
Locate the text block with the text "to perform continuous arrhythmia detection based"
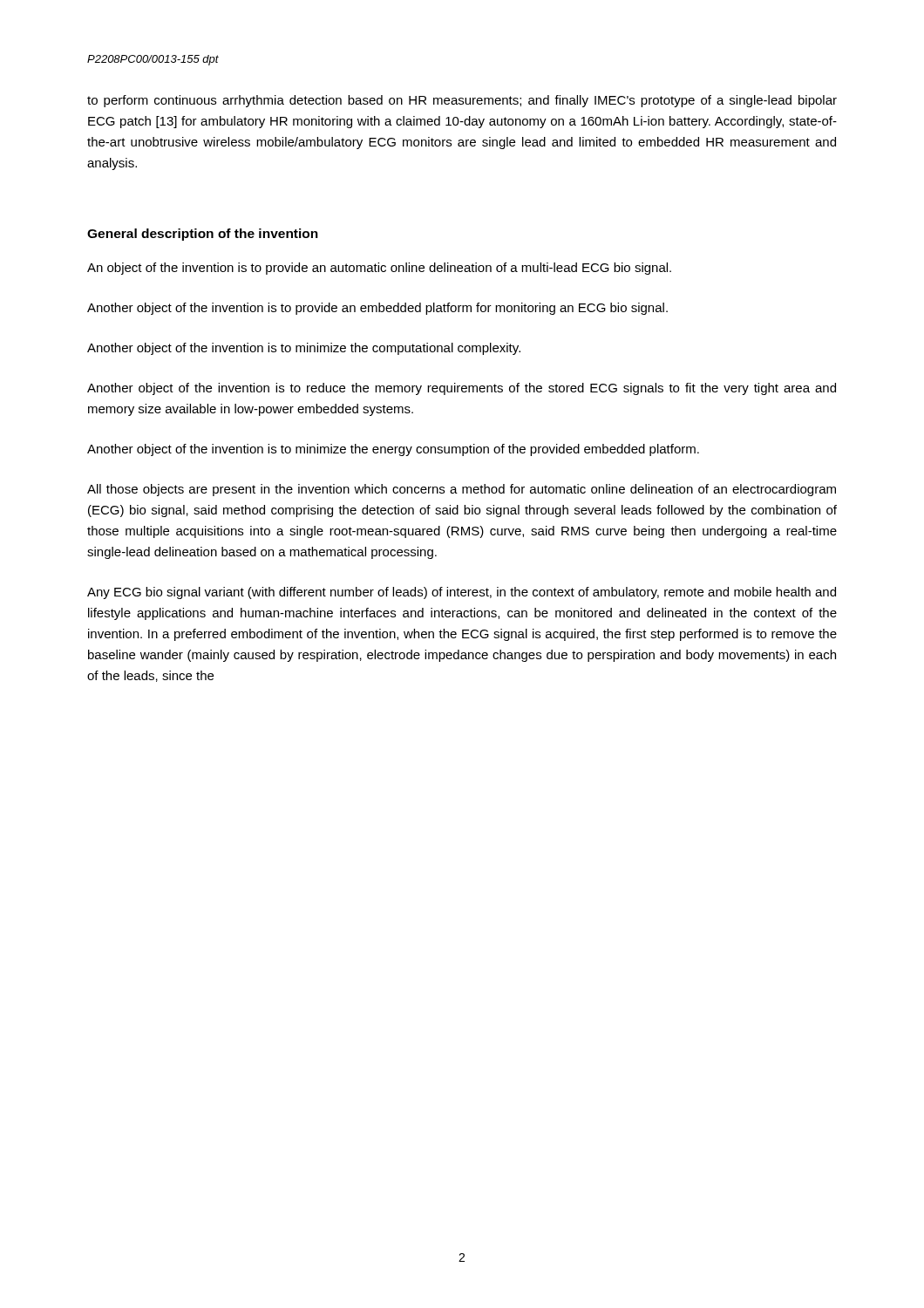462,131
